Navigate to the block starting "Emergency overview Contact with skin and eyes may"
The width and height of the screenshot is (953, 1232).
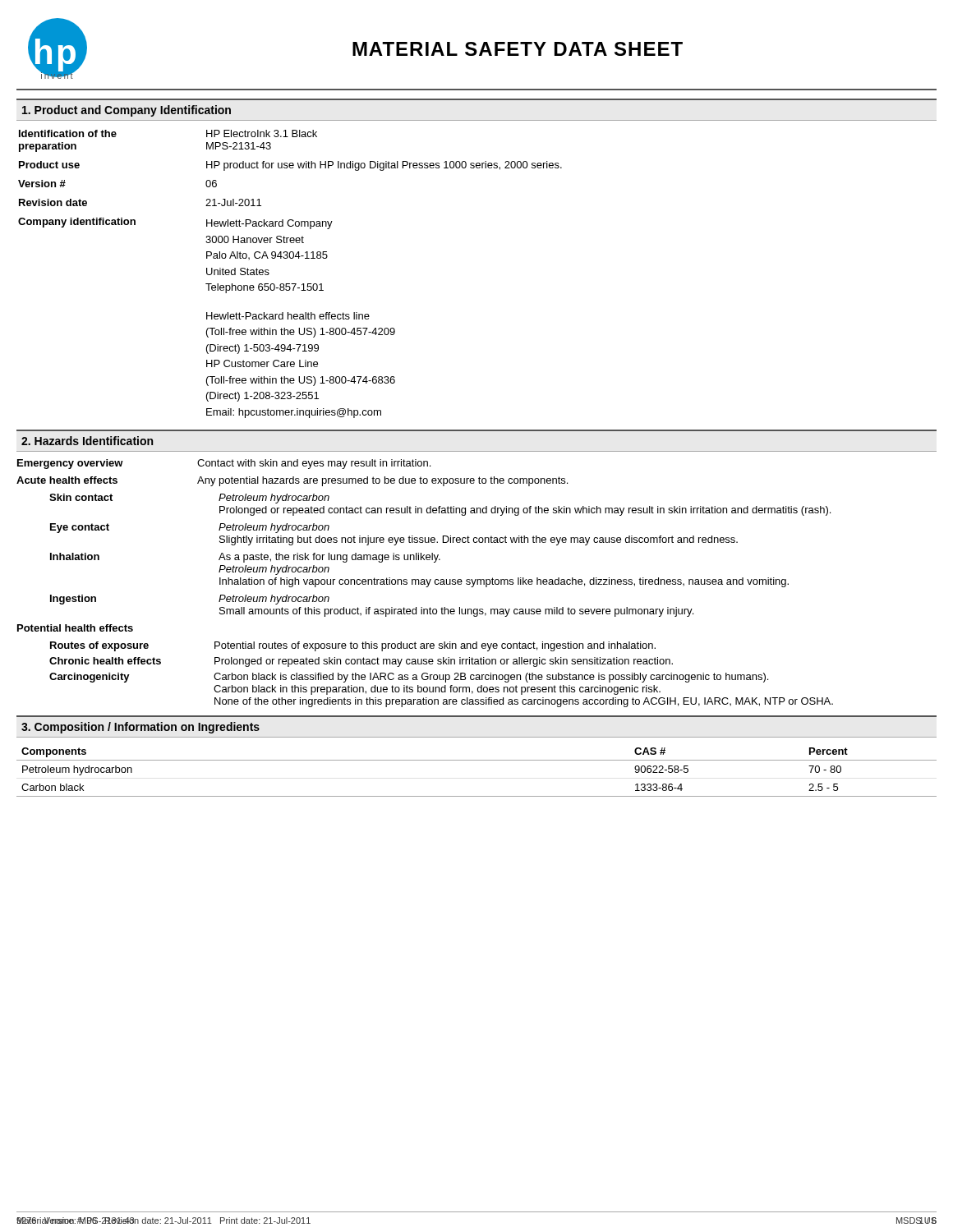click(224, 464)
